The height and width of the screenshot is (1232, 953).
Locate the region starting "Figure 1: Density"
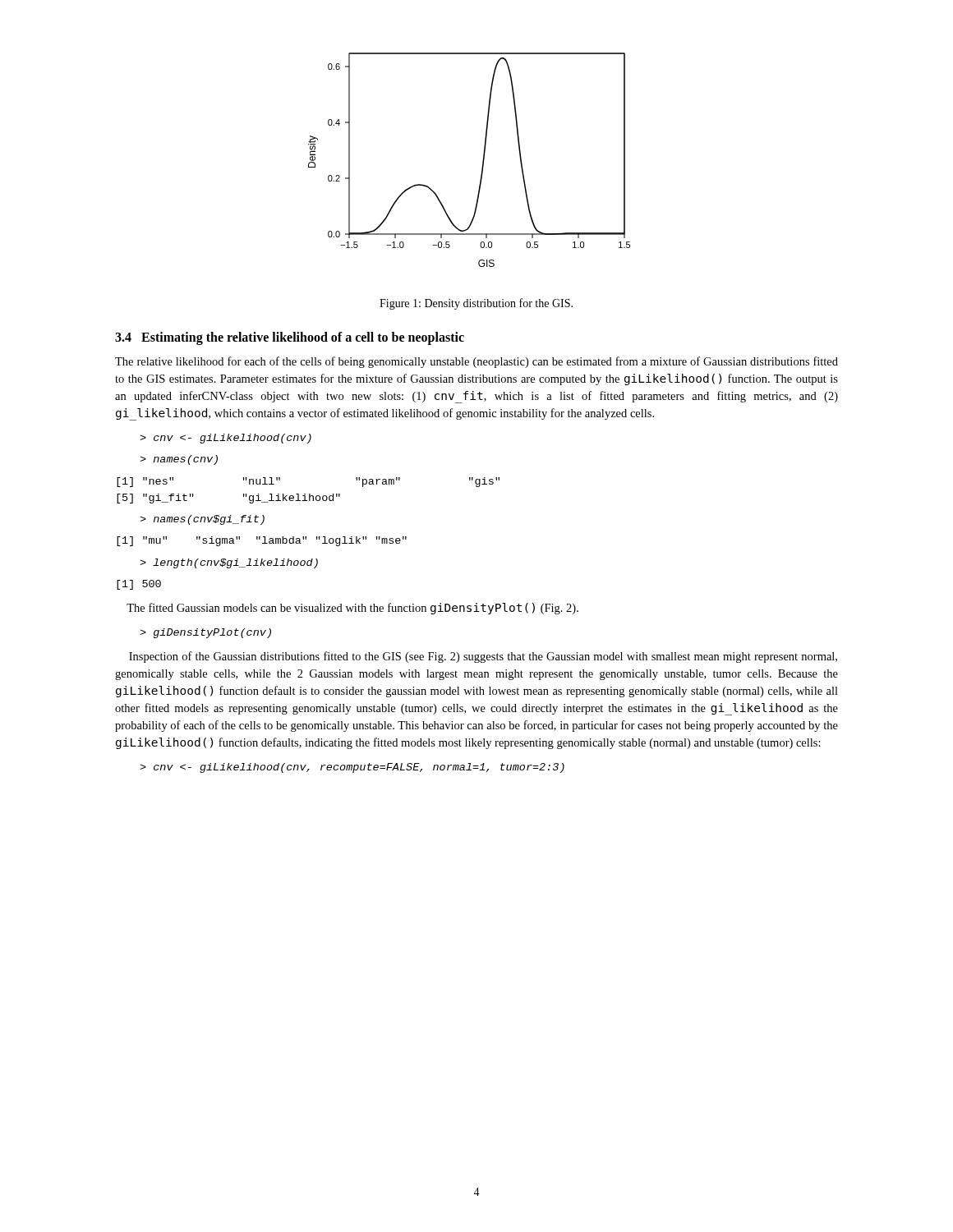pos(476,303)
